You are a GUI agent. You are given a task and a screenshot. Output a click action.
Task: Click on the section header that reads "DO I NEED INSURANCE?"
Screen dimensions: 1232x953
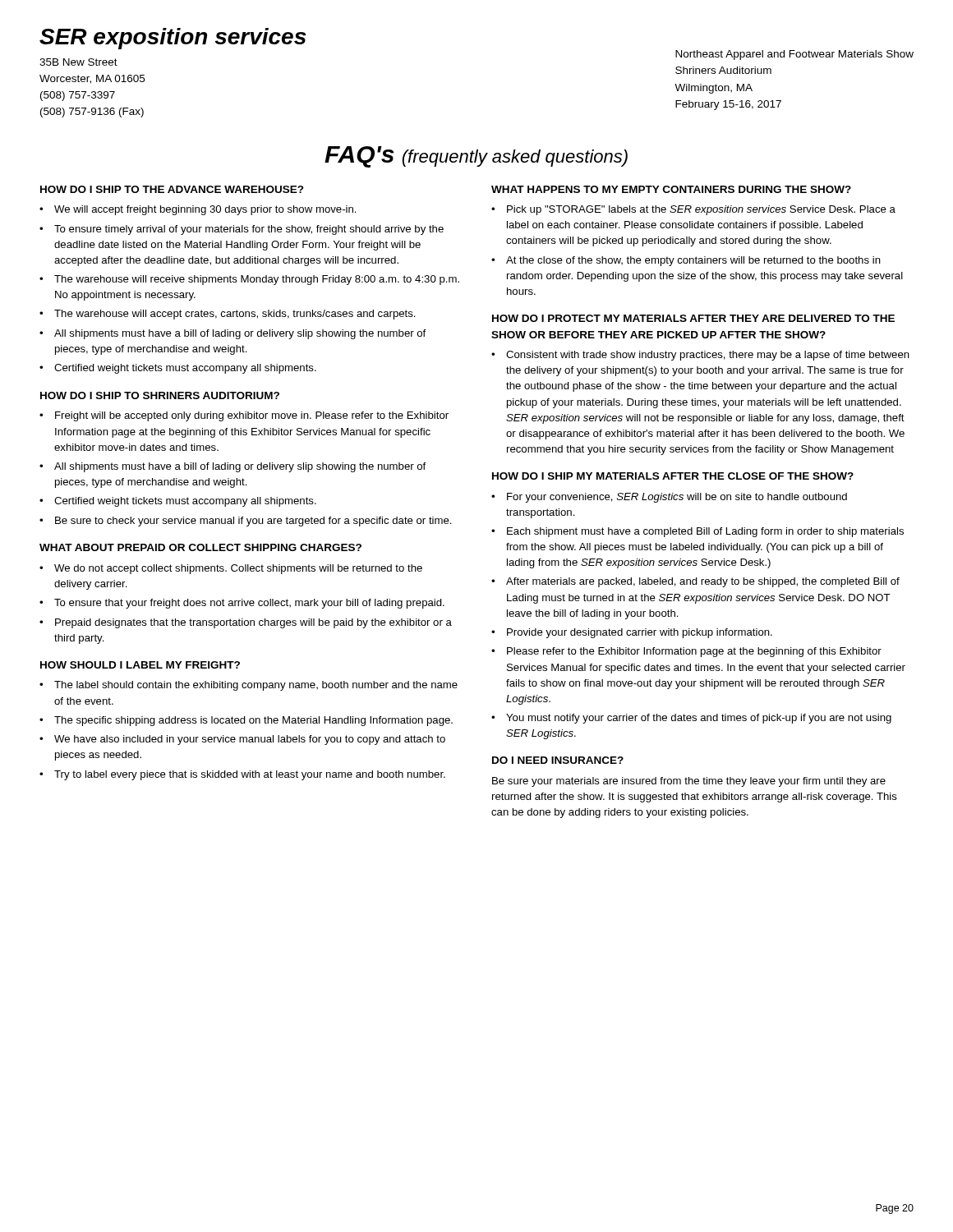pos(558,760)
